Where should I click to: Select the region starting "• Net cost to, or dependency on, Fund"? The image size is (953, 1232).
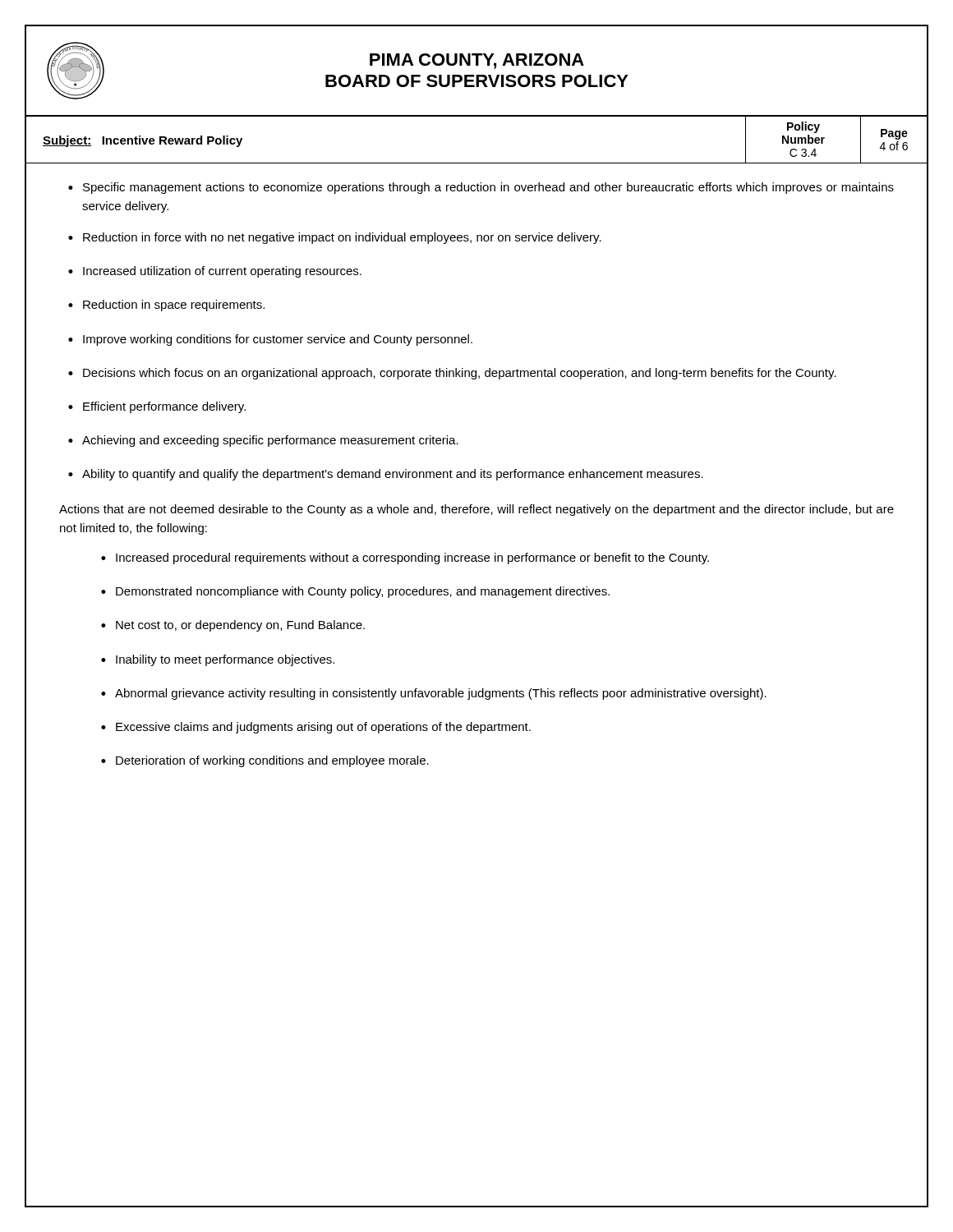(x=233, y=626)
